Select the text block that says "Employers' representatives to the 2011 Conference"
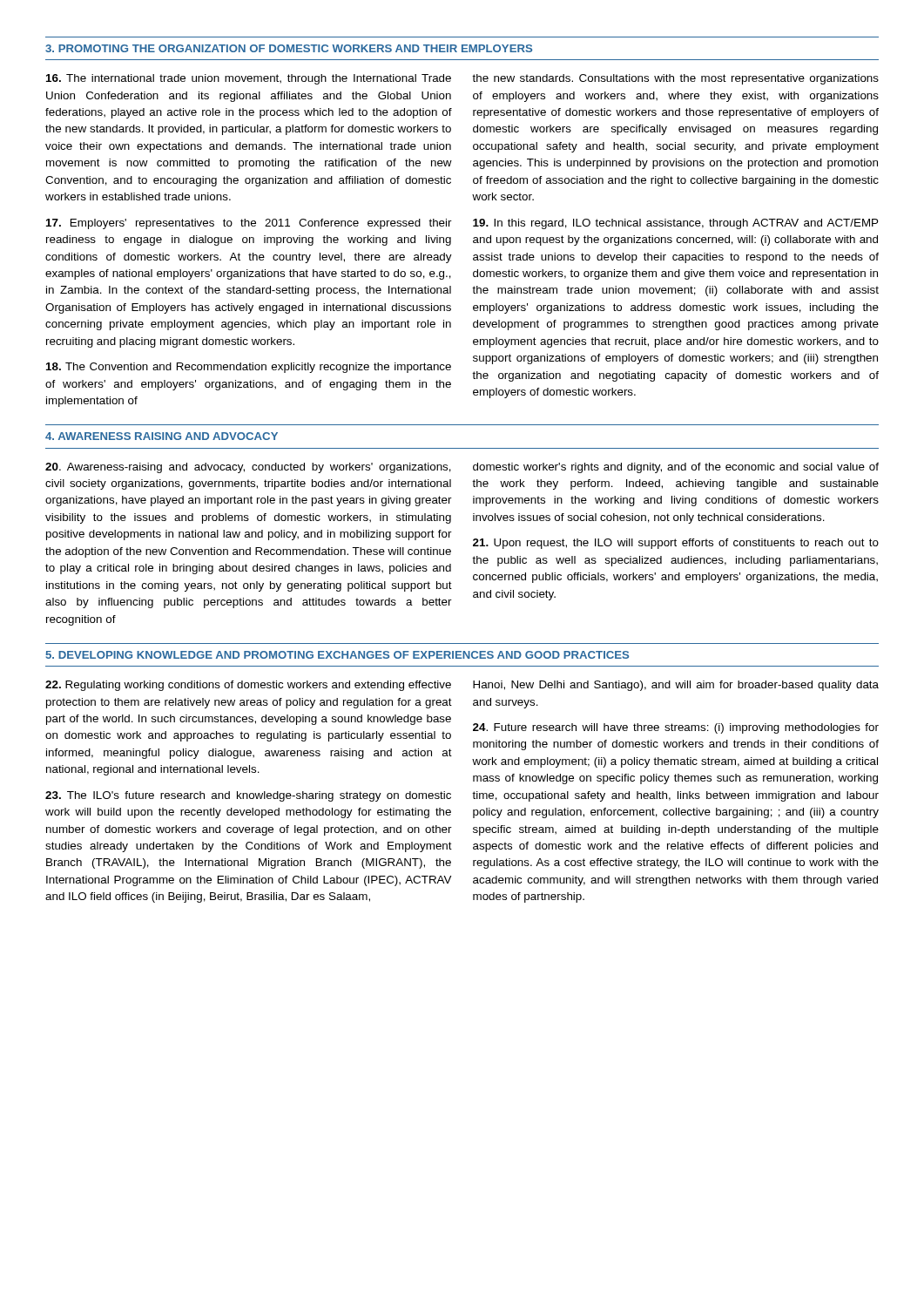 pyautogui.click(x=248, y=282)
